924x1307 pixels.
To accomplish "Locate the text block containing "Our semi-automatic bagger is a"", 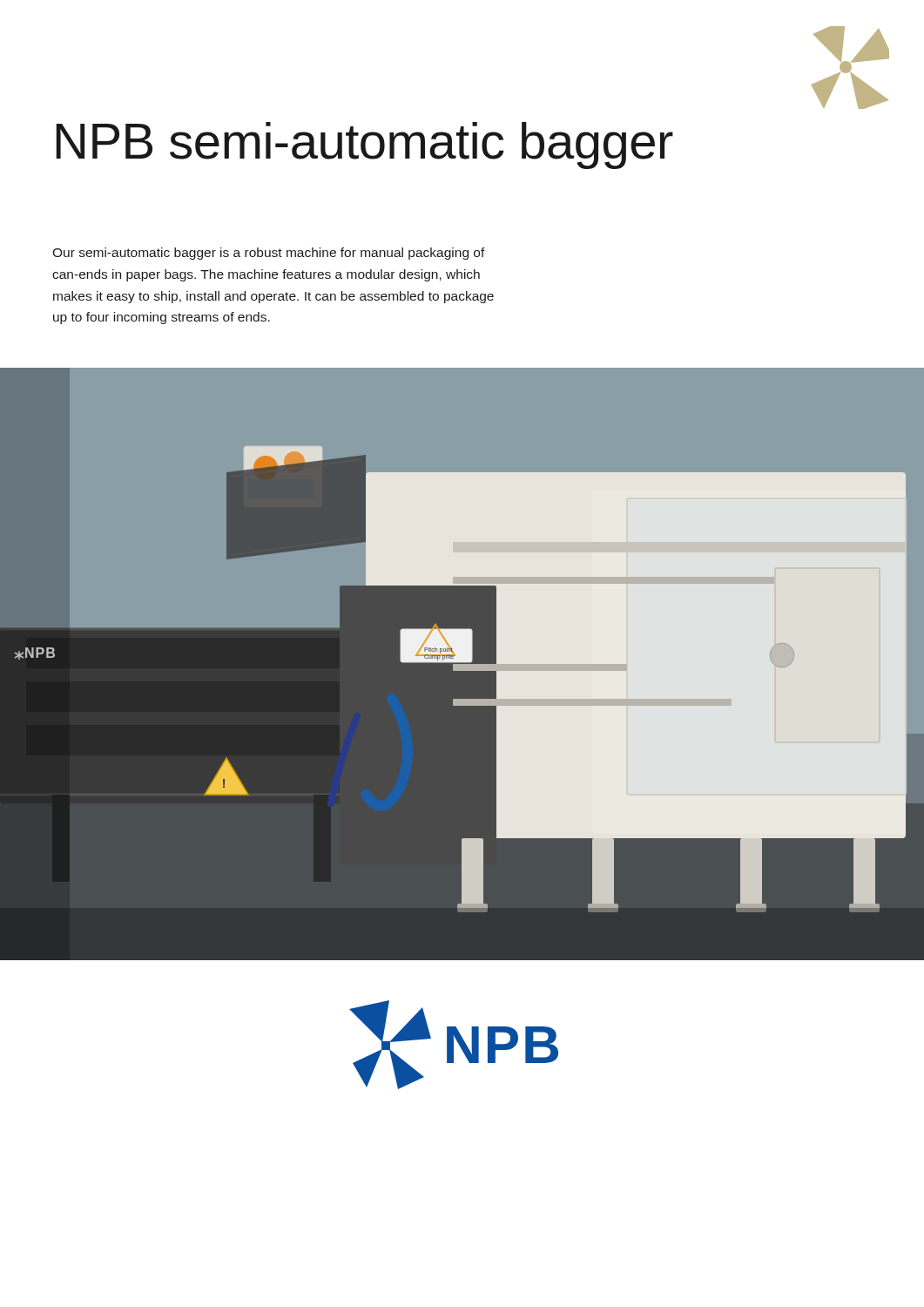I will click(x=273, y=285).
